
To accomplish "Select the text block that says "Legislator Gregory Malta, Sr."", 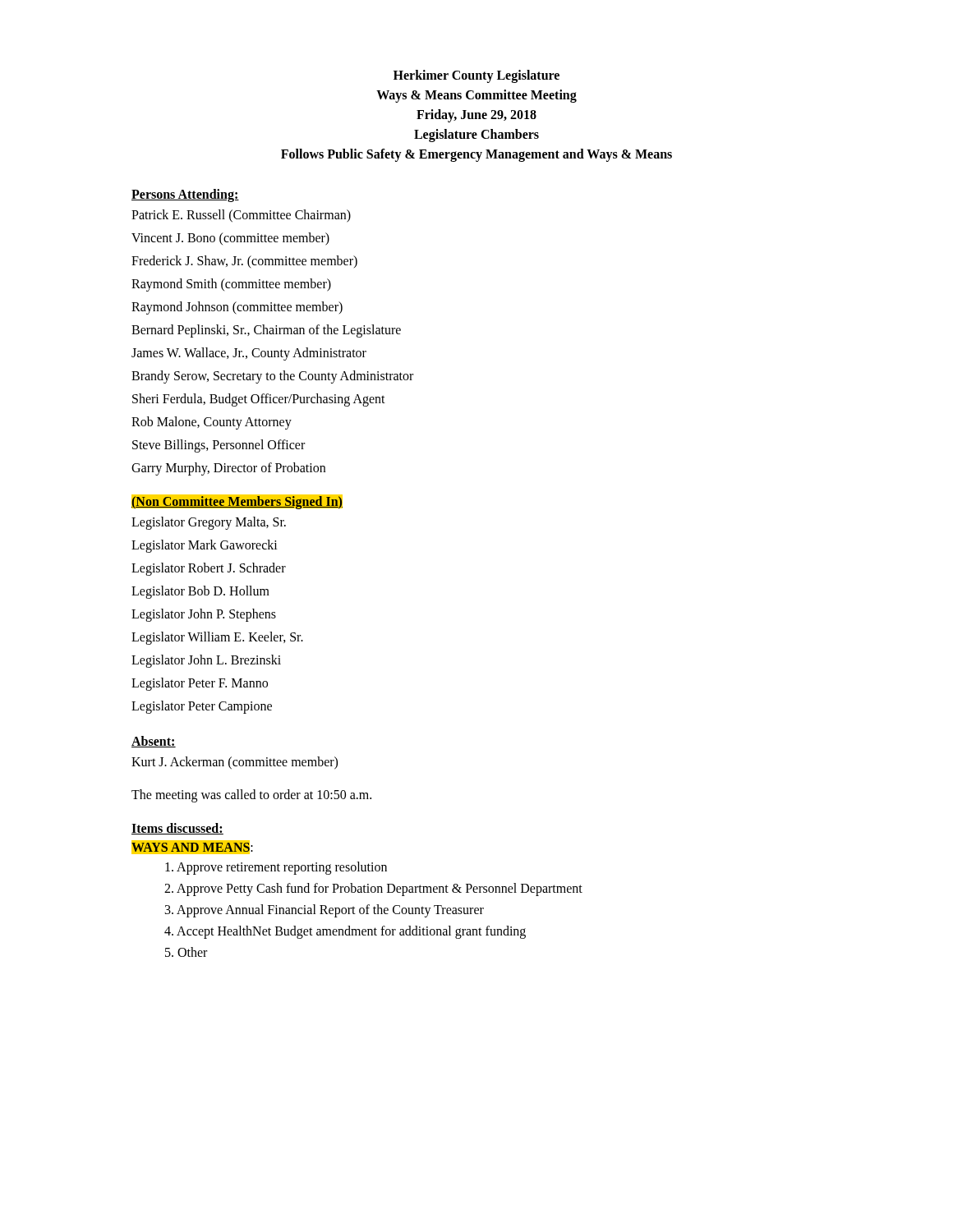I will coord(209,523).
